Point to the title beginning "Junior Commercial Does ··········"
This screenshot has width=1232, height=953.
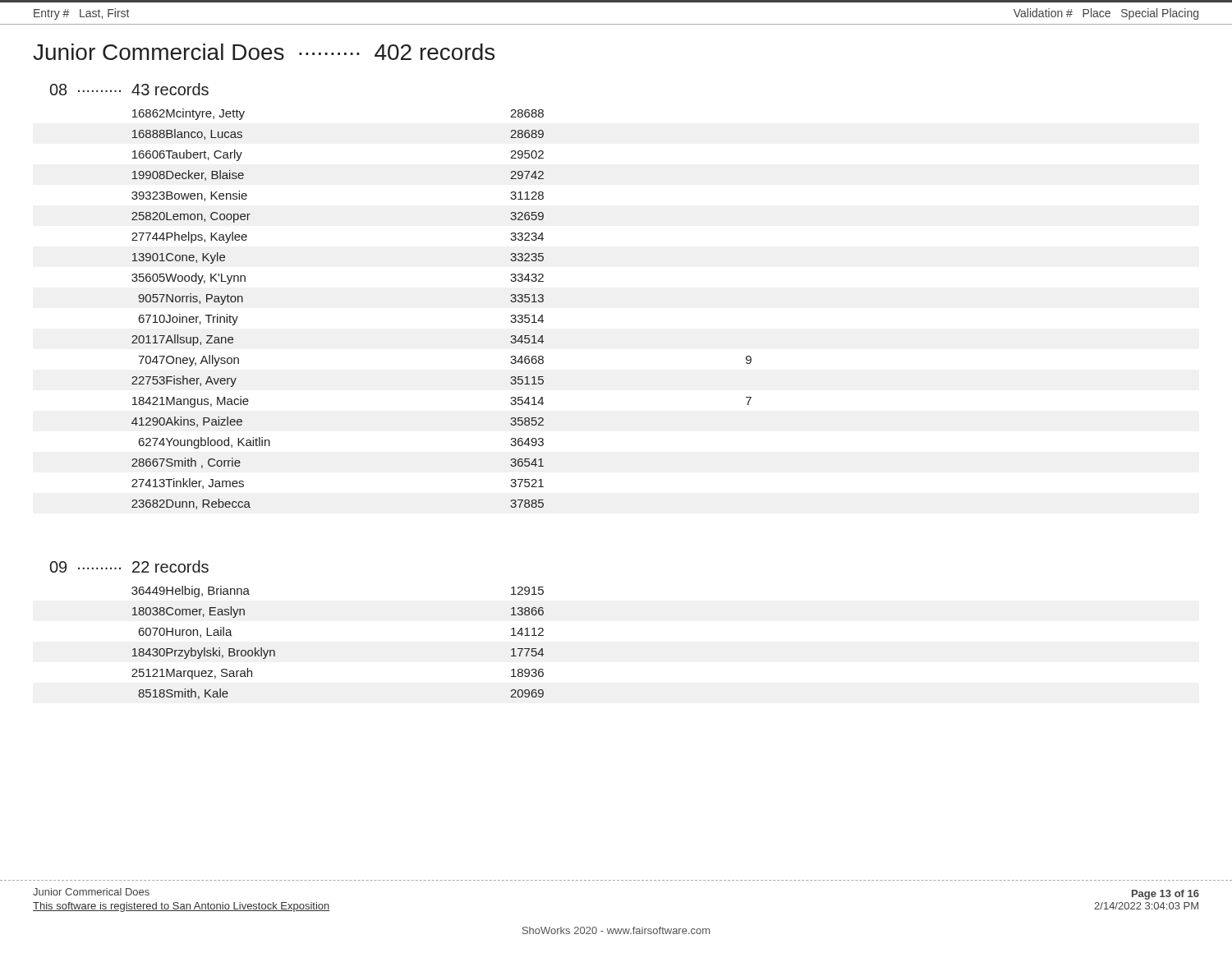(264, 52)
